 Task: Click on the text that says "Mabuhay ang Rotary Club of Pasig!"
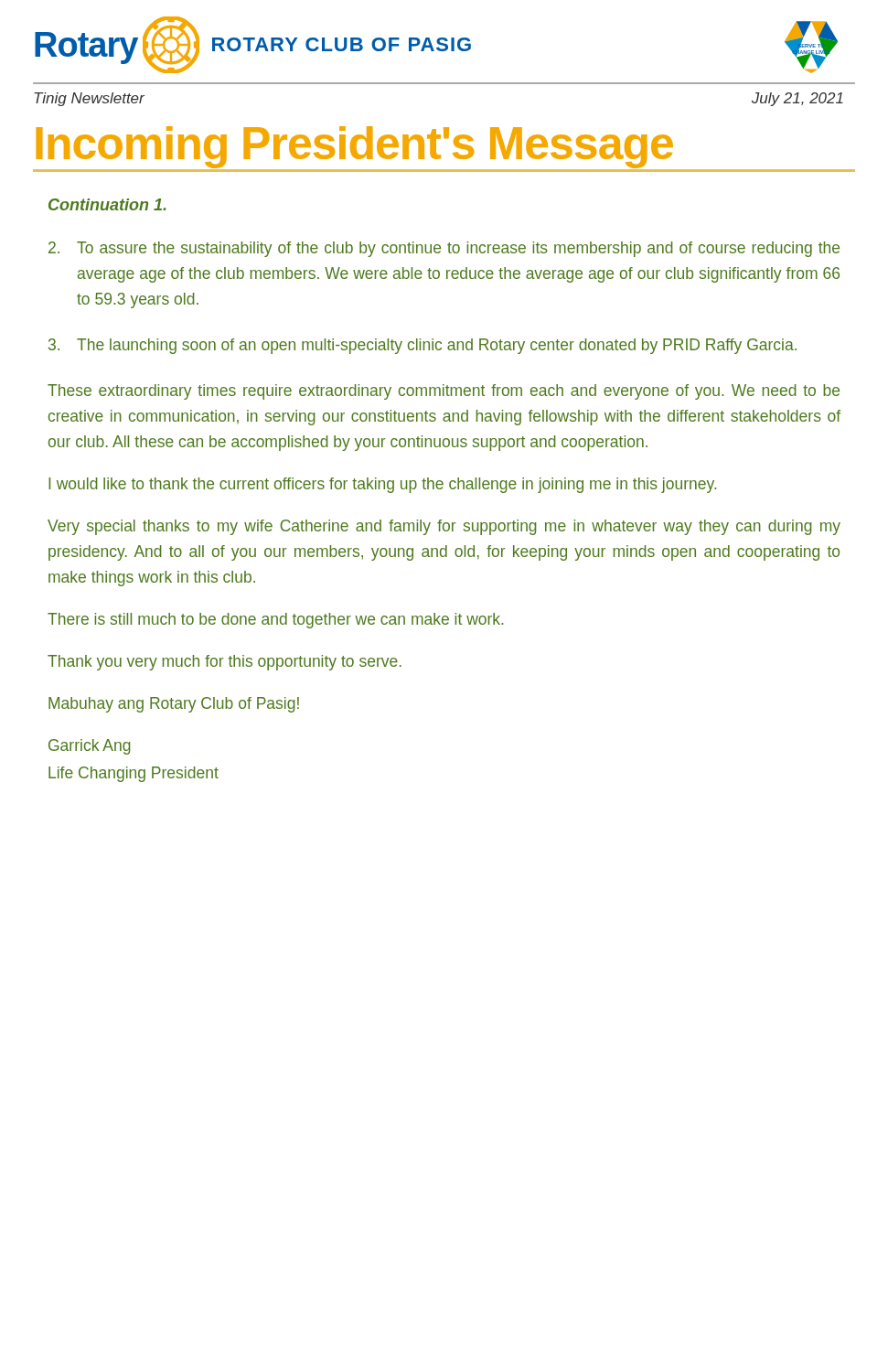click(x=174, y=703)
